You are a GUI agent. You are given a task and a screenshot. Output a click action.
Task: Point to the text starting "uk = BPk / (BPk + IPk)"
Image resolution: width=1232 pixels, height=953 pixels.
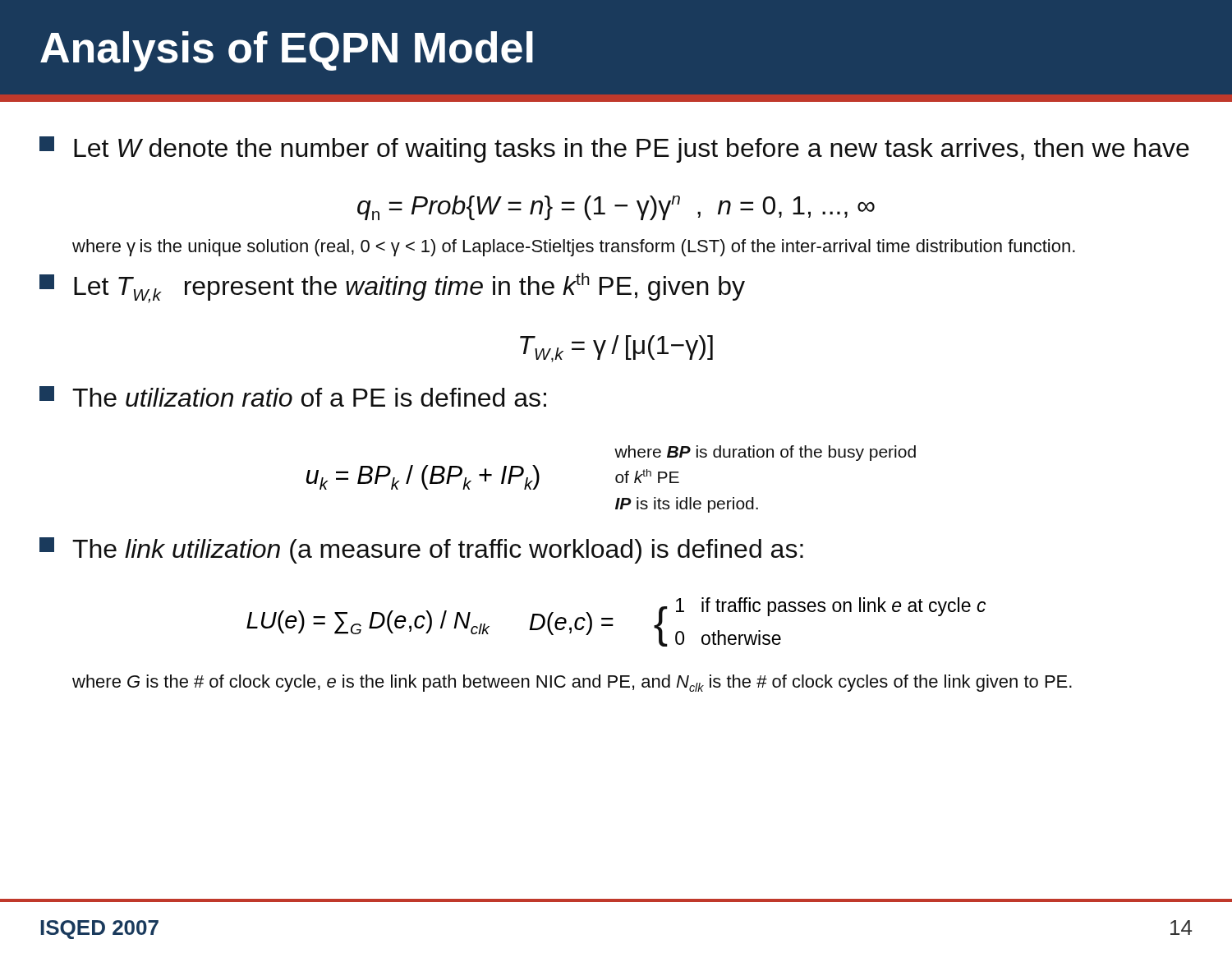pyautogui.click(x=616, y=477)
